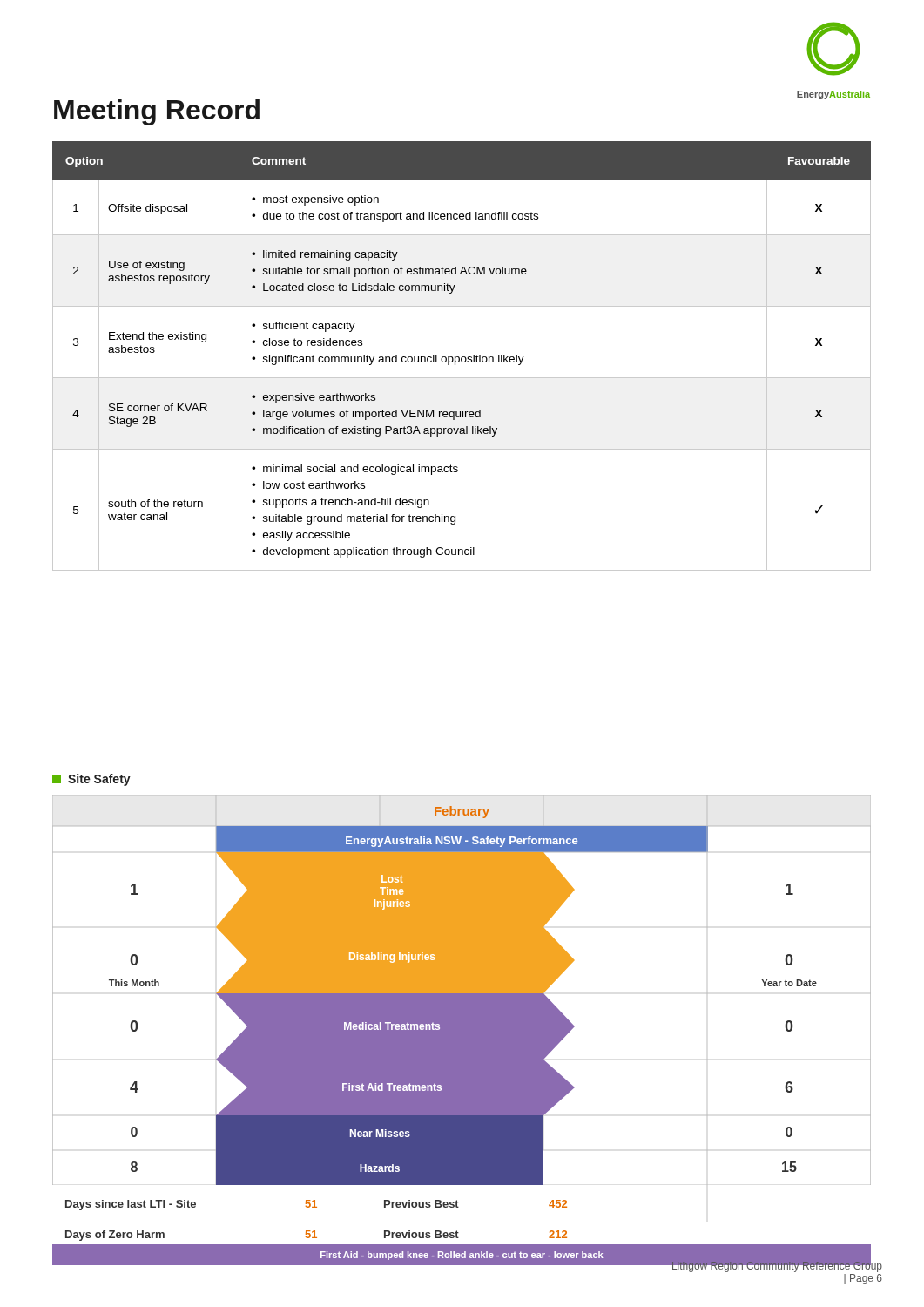Locate the text "Site Safety"

[x=91, y=779]
